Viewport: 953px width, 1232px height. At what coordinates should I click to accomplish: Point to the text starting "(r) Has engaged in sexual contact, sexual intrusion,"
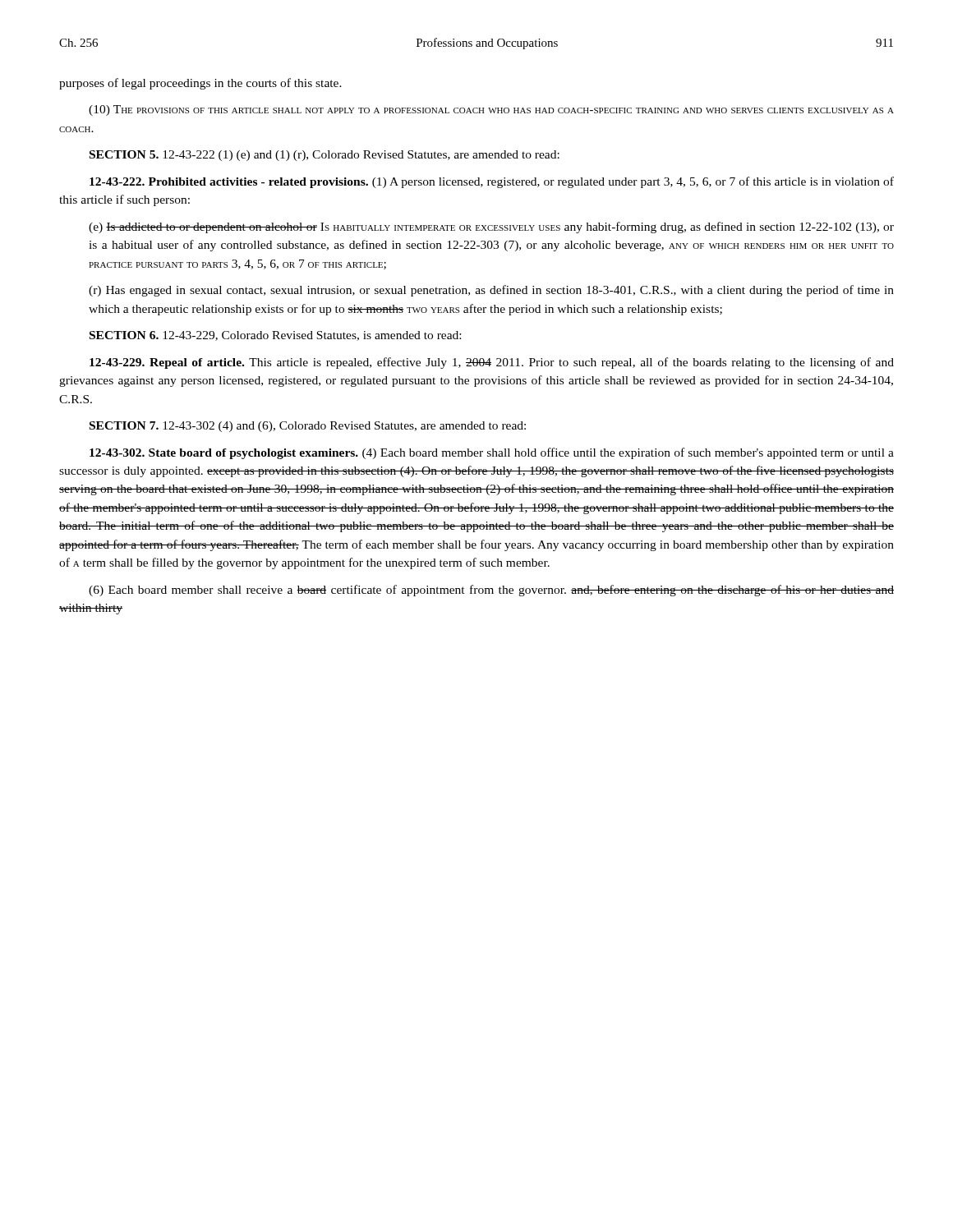click(x=491, y=299)
